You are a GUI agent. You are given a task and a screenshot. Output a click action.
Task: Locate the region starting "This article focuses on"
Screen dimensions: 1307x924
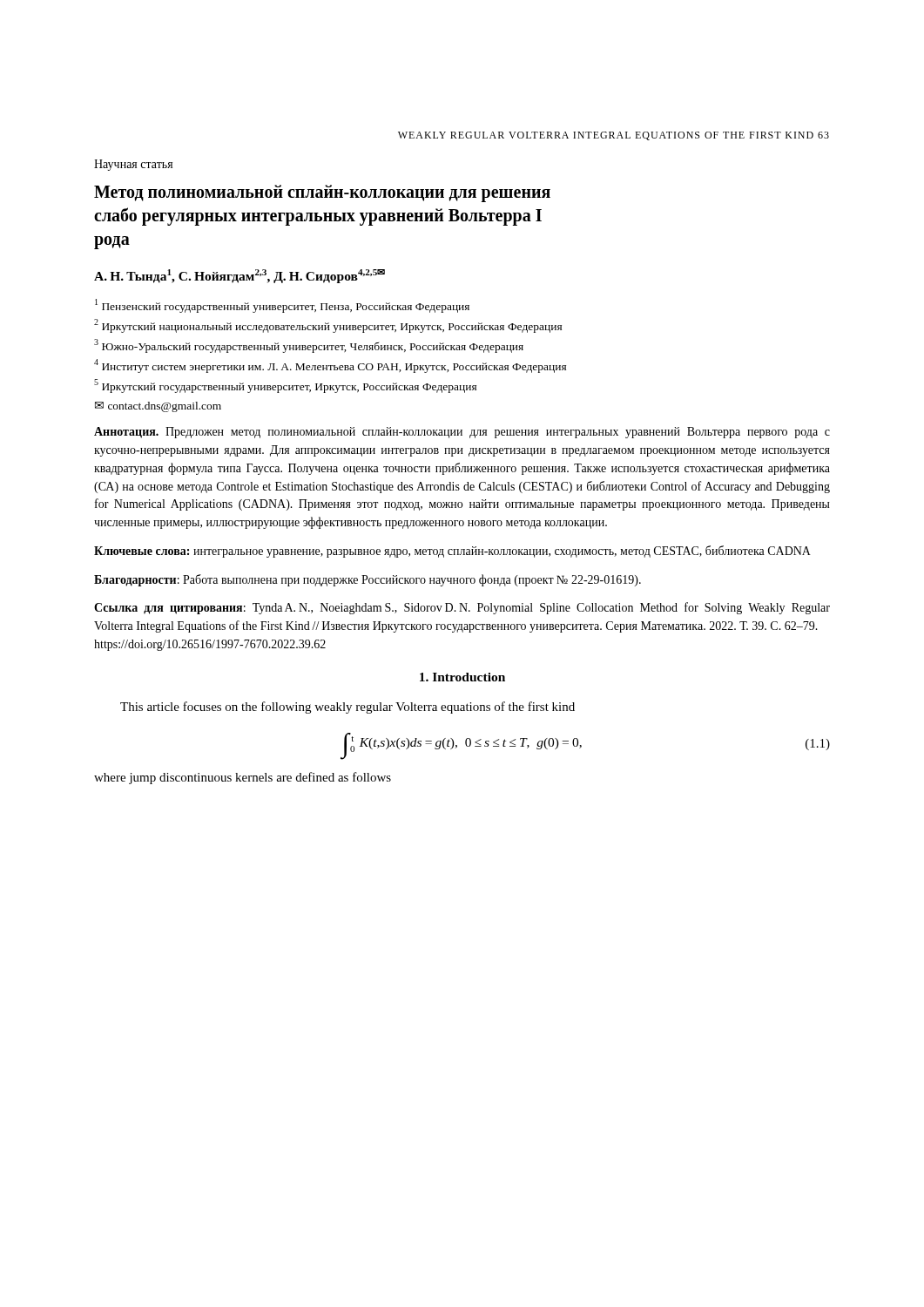(x=348, y=707)
